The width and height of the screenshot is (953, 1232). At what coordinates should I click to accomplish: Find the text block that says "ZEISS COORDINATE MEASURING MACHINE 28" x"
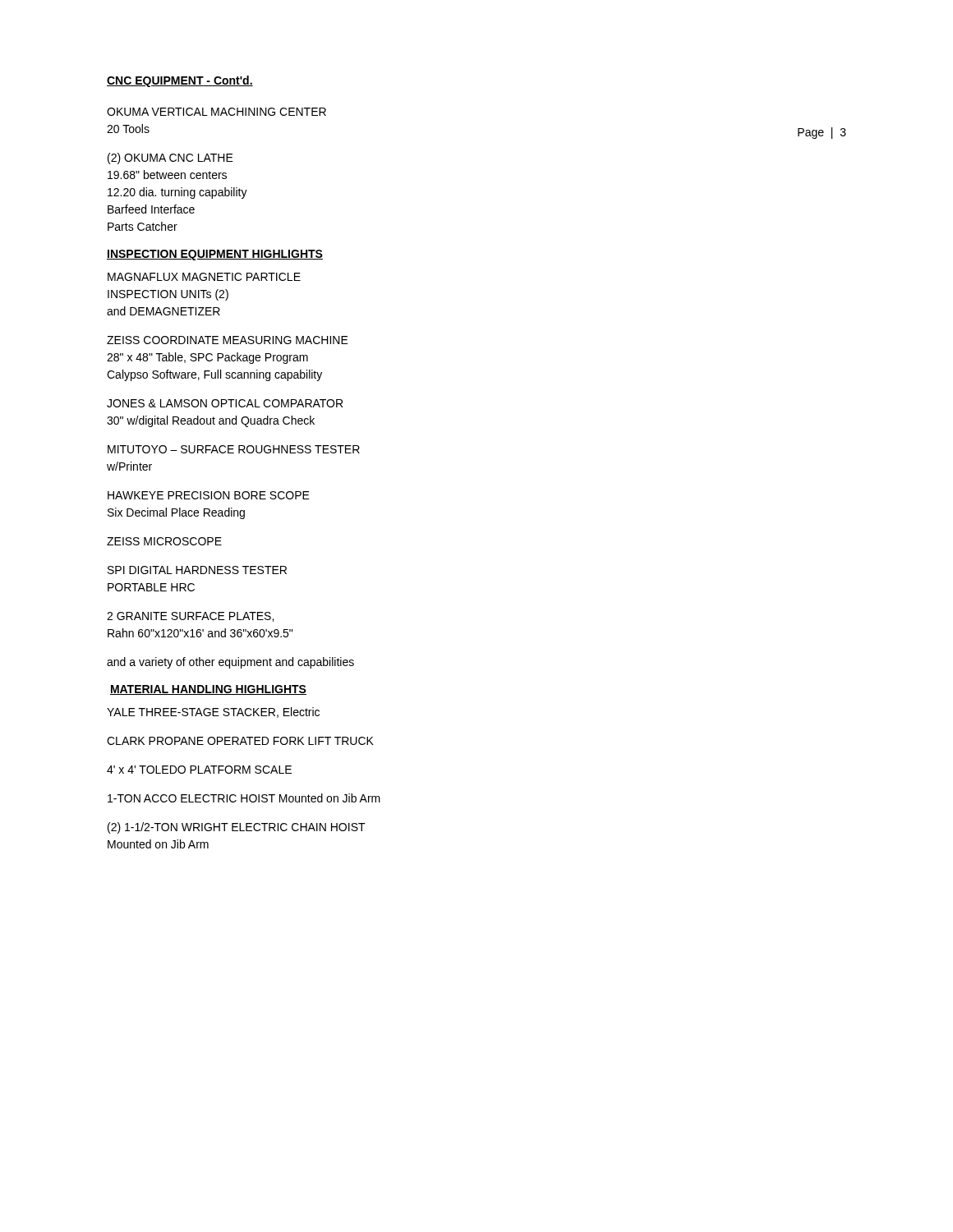tap(227, 357)
